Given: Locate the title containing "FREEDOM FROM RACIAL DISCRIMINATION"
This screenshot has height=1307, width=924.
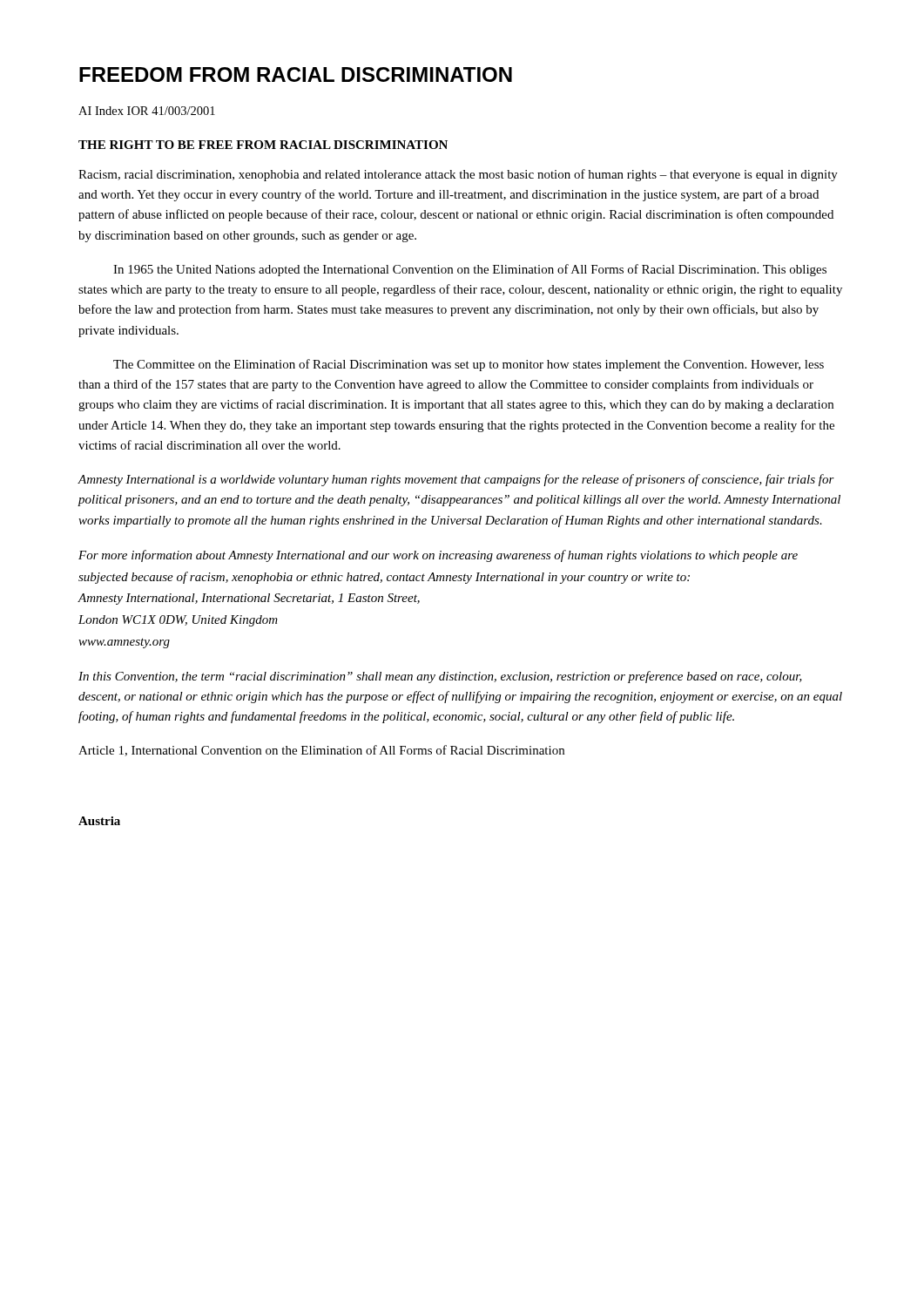Looking at the screenshot, I should pyautogui.click(x=462, y=75).
